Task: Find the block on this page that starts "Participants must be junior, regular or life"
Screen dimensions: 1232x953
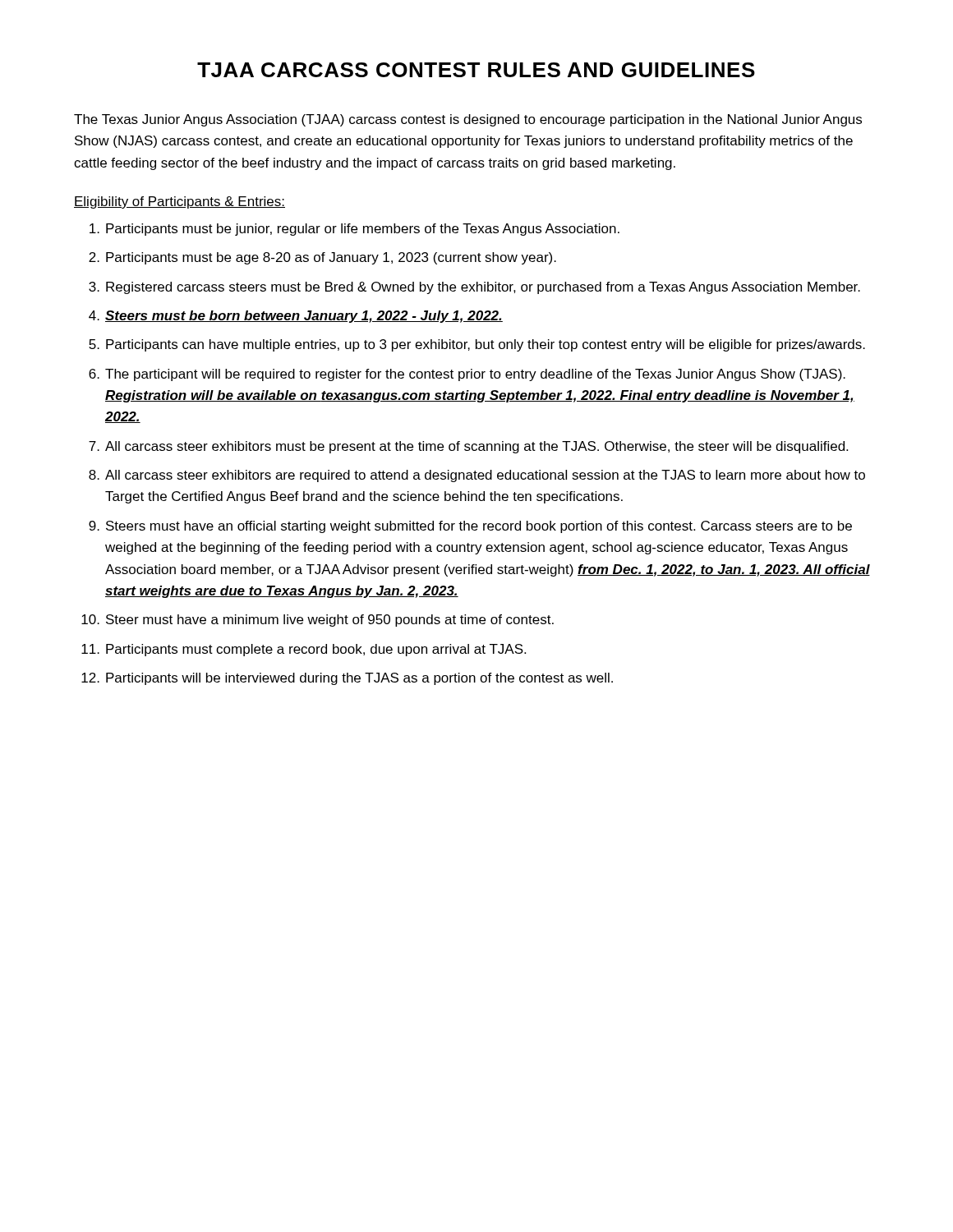Action: coord(476,229)
